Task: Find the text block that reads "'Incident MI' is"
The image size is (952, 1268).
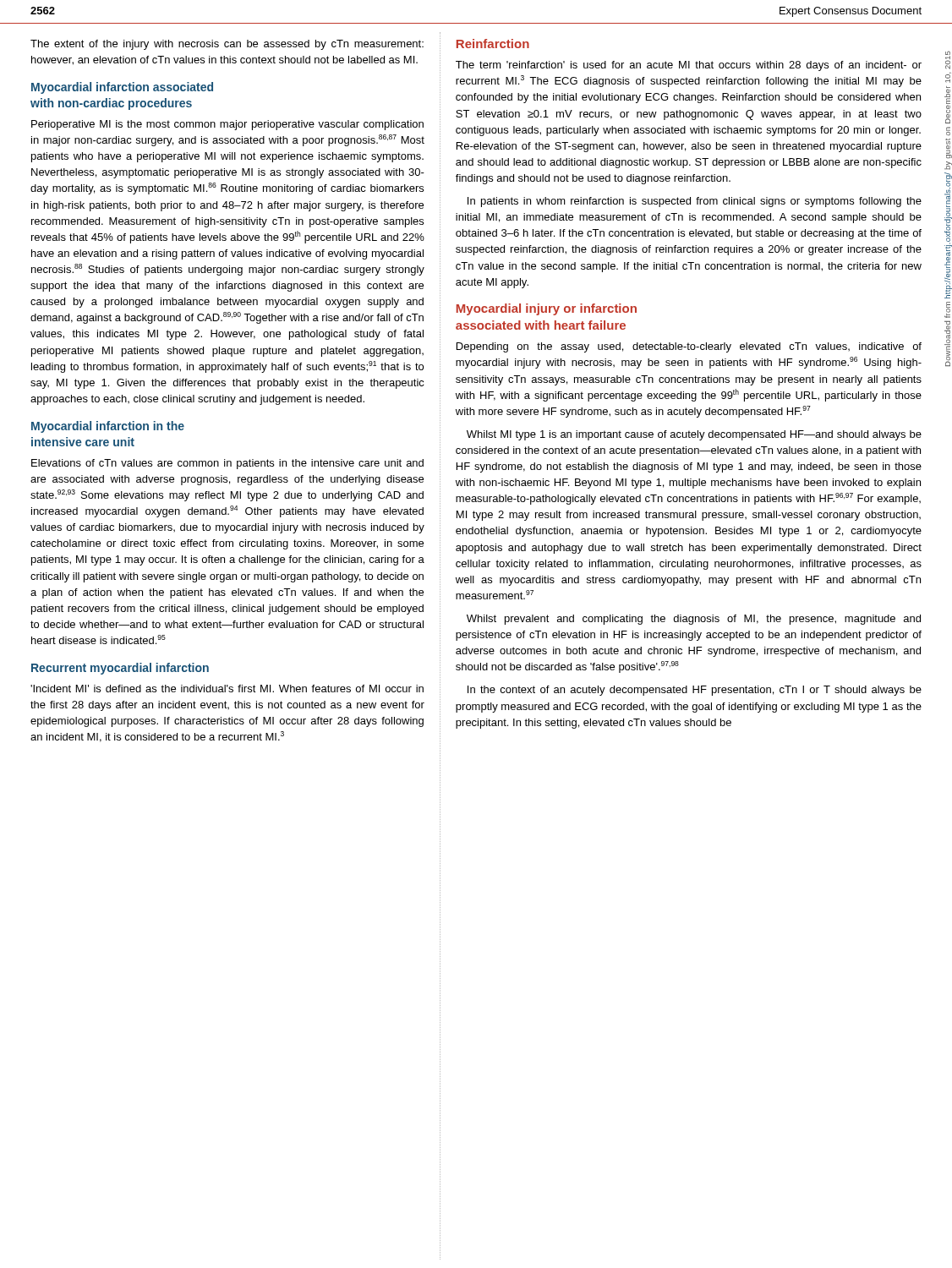Action: [227, 713]
